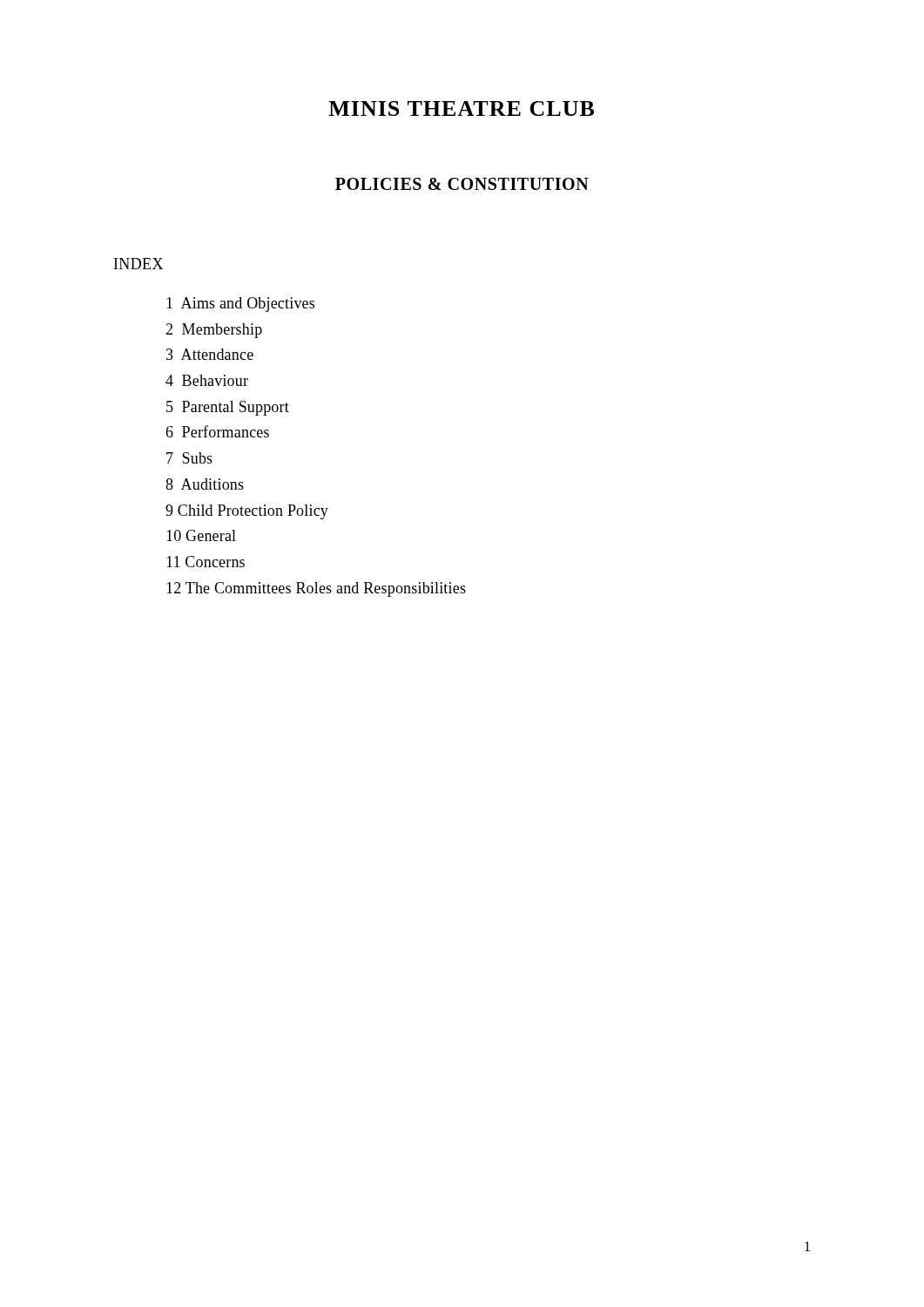Select the list item with the text "1 Aims and Objectives"
The image size is (924, 1307).
click(x=240, y=303)
